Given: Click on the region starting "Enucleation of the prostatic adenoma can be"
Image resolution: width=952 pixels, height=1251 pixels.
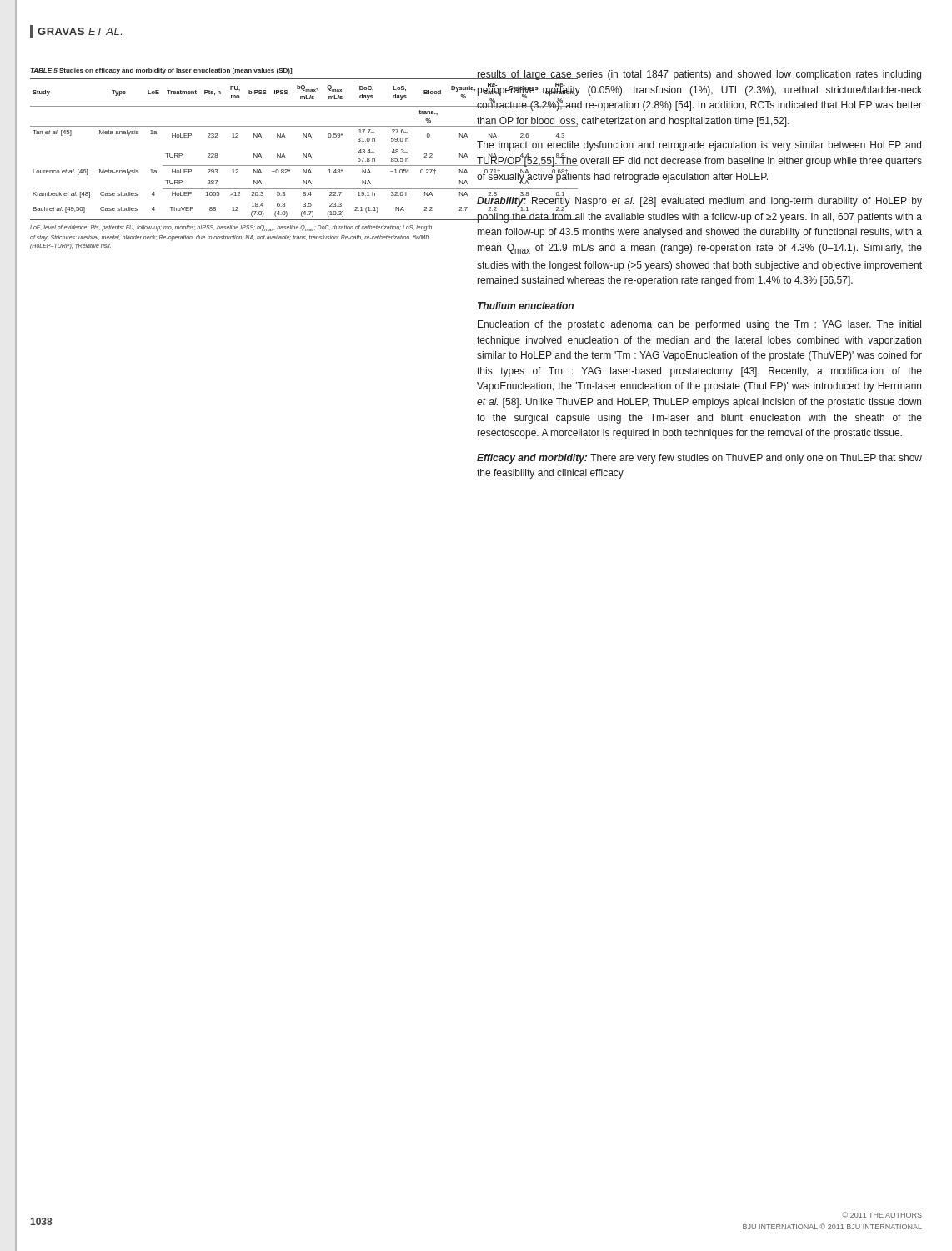Looking at the screenshot, I should tap(699, 379).
